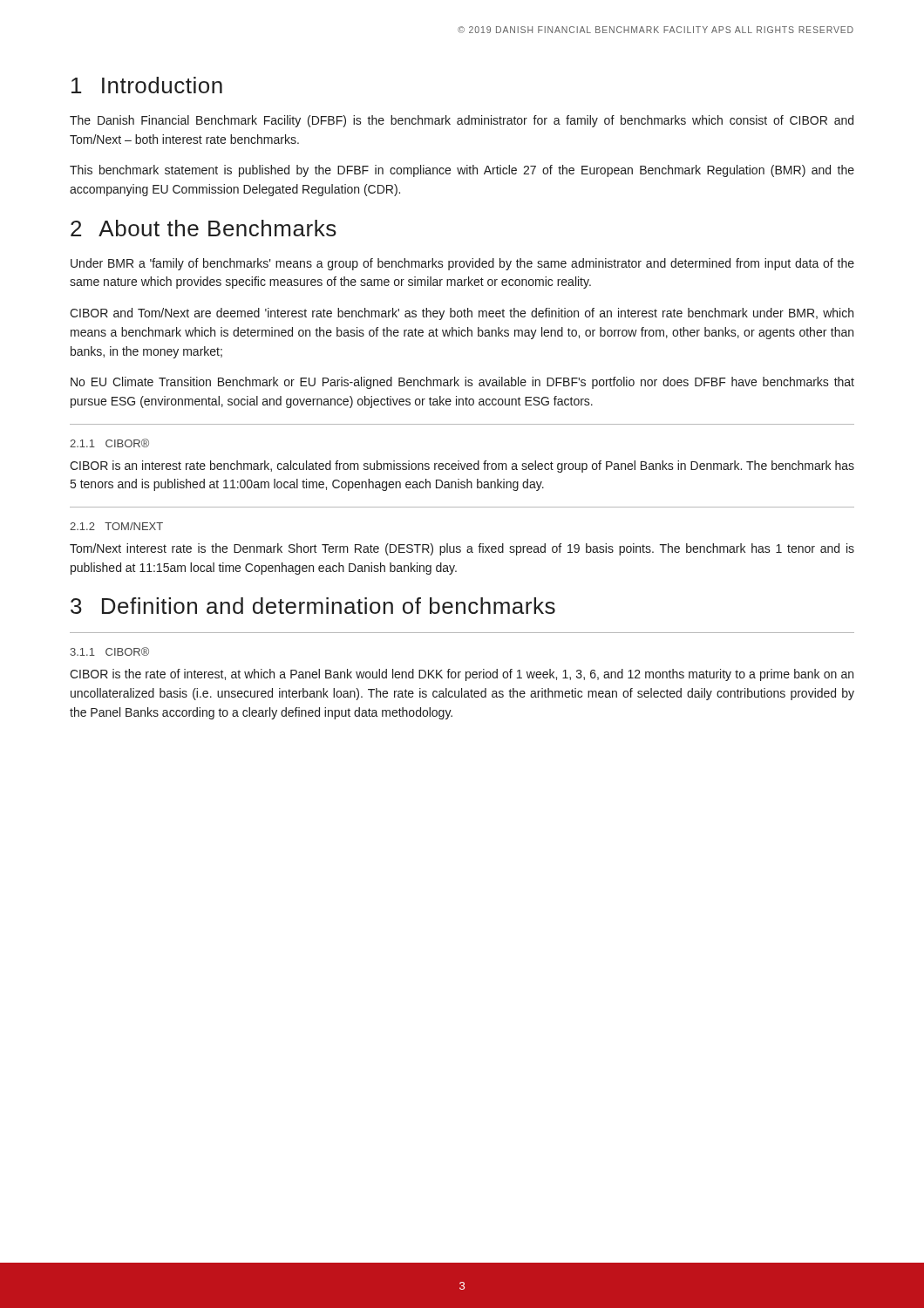Point to the element starting "This benchmark statement is published by the"

click(462, 181)
